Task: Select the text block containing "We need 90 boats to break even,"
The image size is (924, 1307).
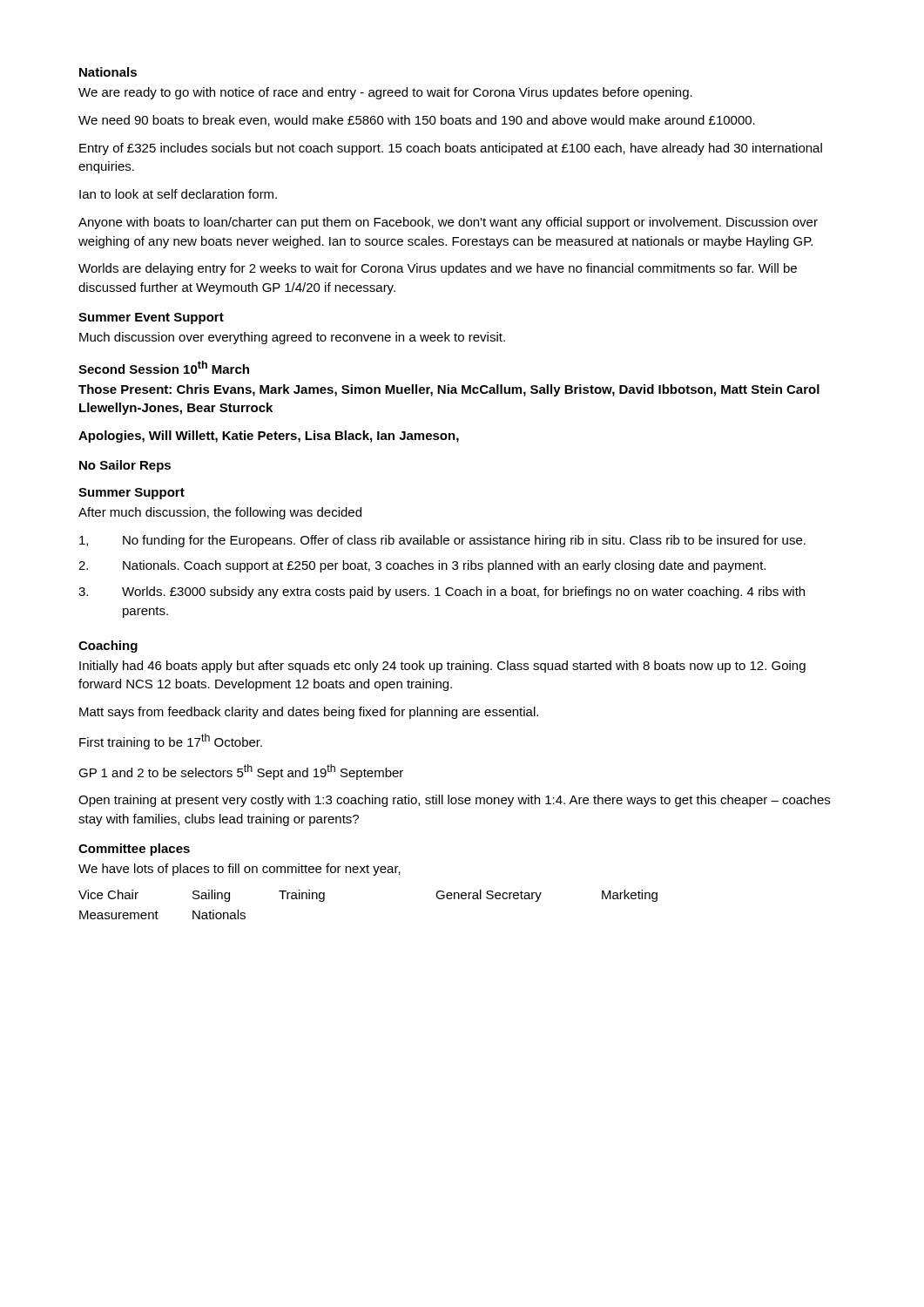Action: click(x=462, y=120)
